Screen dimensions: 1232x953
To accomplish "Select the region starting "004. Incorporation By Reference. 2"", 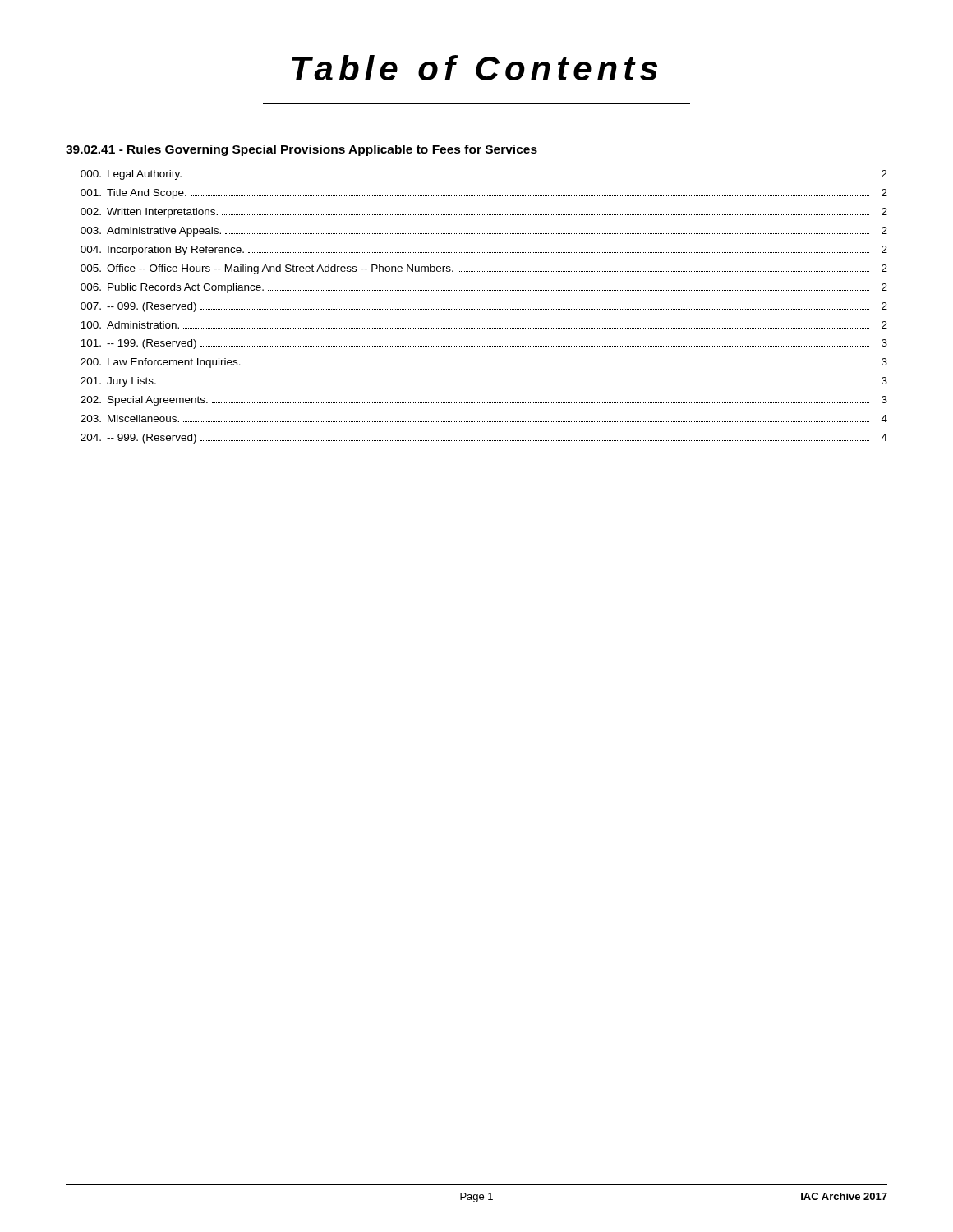I will pos(476,250).
